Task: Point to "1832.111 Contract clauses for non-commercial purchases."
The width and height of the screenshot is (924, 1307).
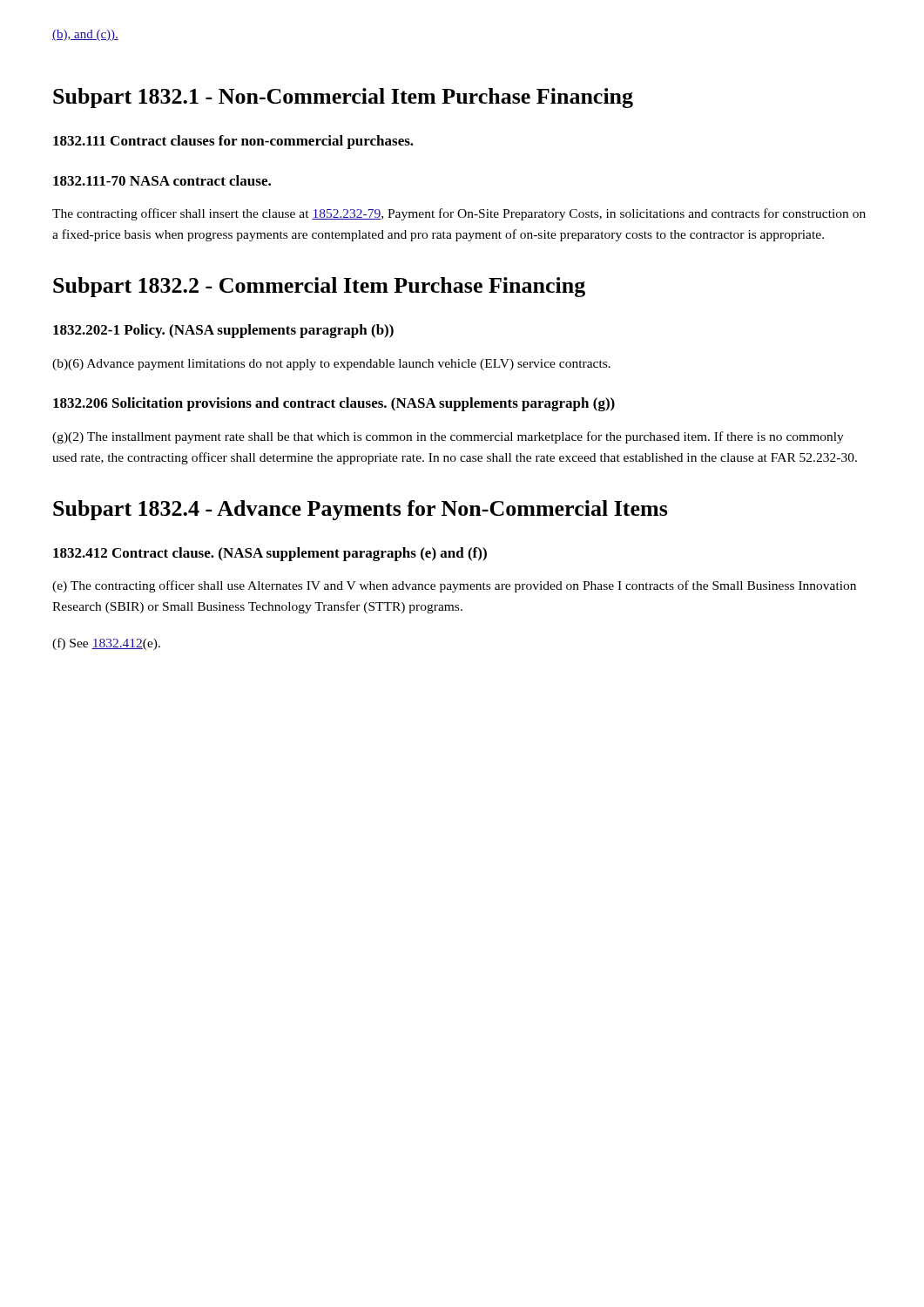Action: [x=233, y=142]
